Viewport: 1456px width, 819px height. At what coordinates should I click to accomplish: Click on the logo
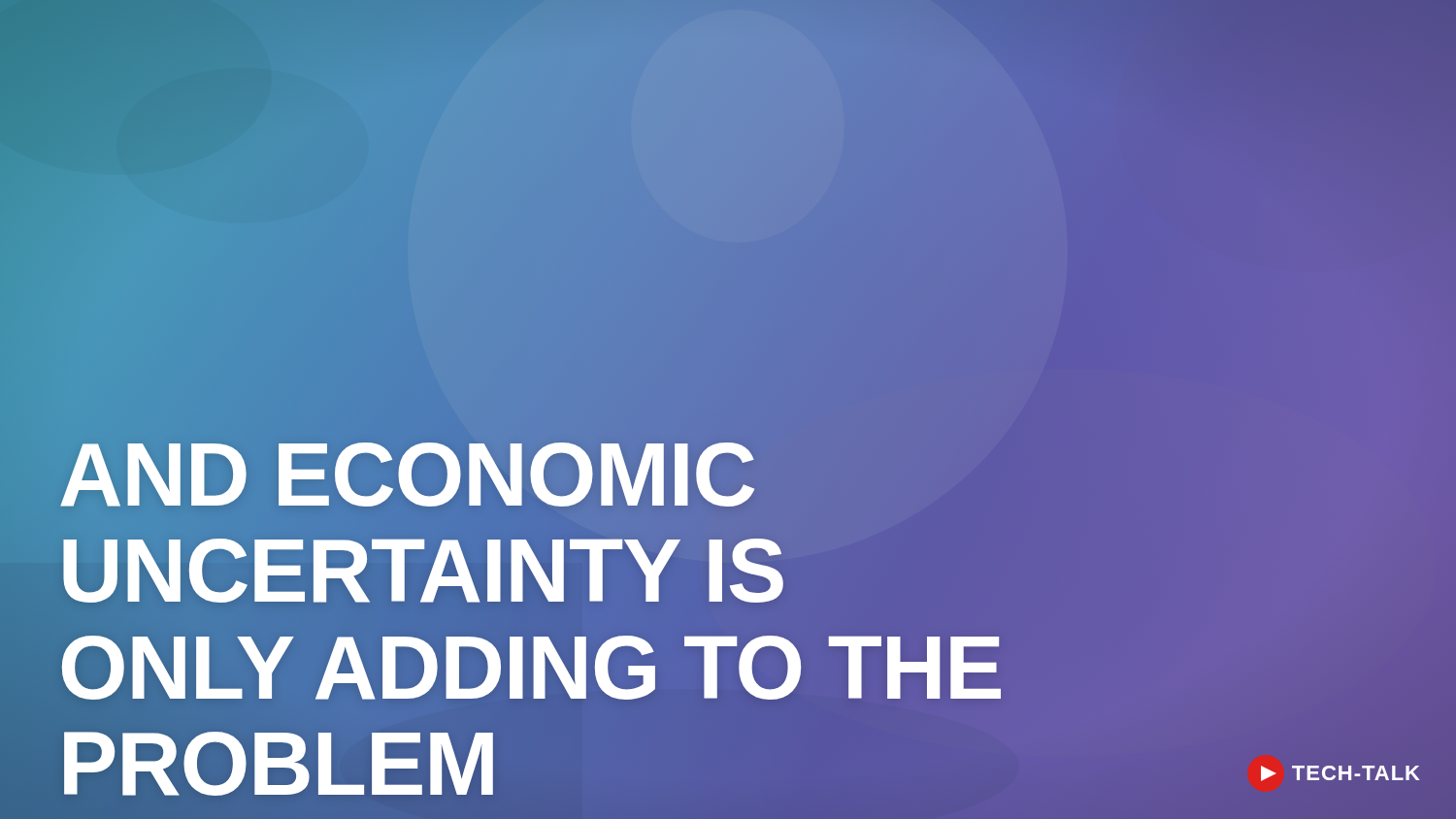click(x=1334, y=773)
